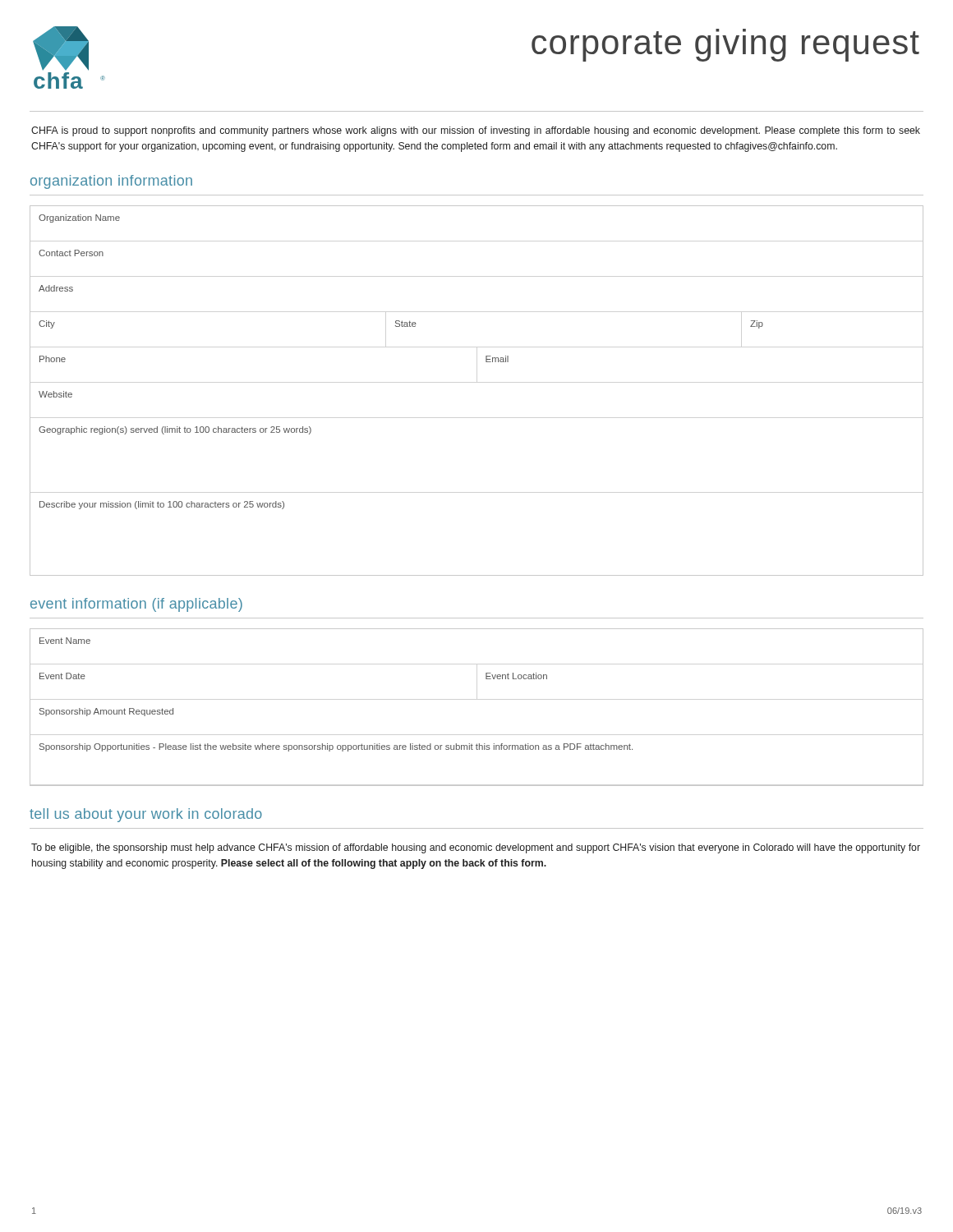Find the section header that reads "tell us about"
Viewport: 953px width, 1232px height.
[x=146, y=814]
